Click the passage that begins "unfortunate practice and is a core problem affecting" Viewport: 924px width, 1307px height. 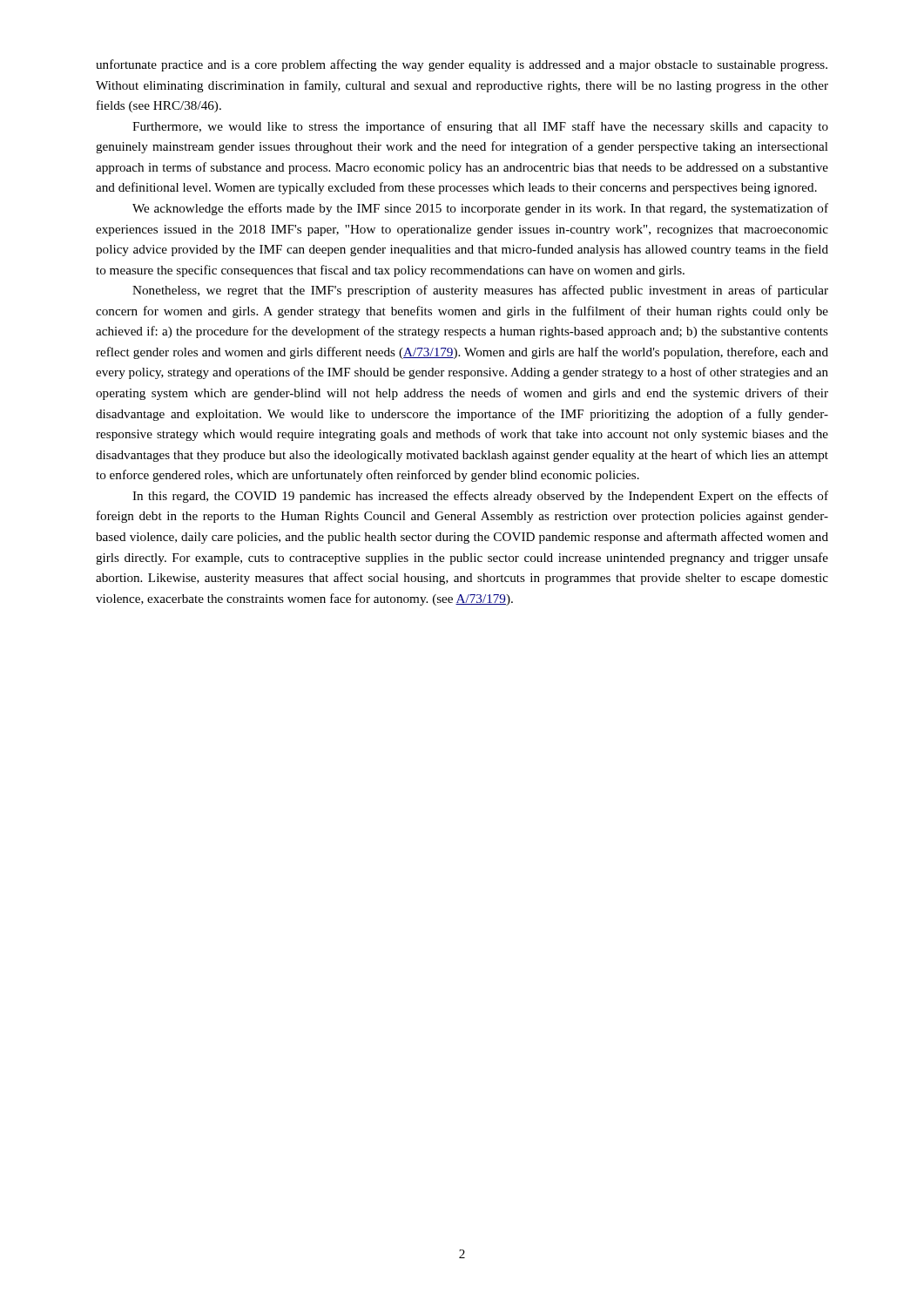tap(462, 85)
